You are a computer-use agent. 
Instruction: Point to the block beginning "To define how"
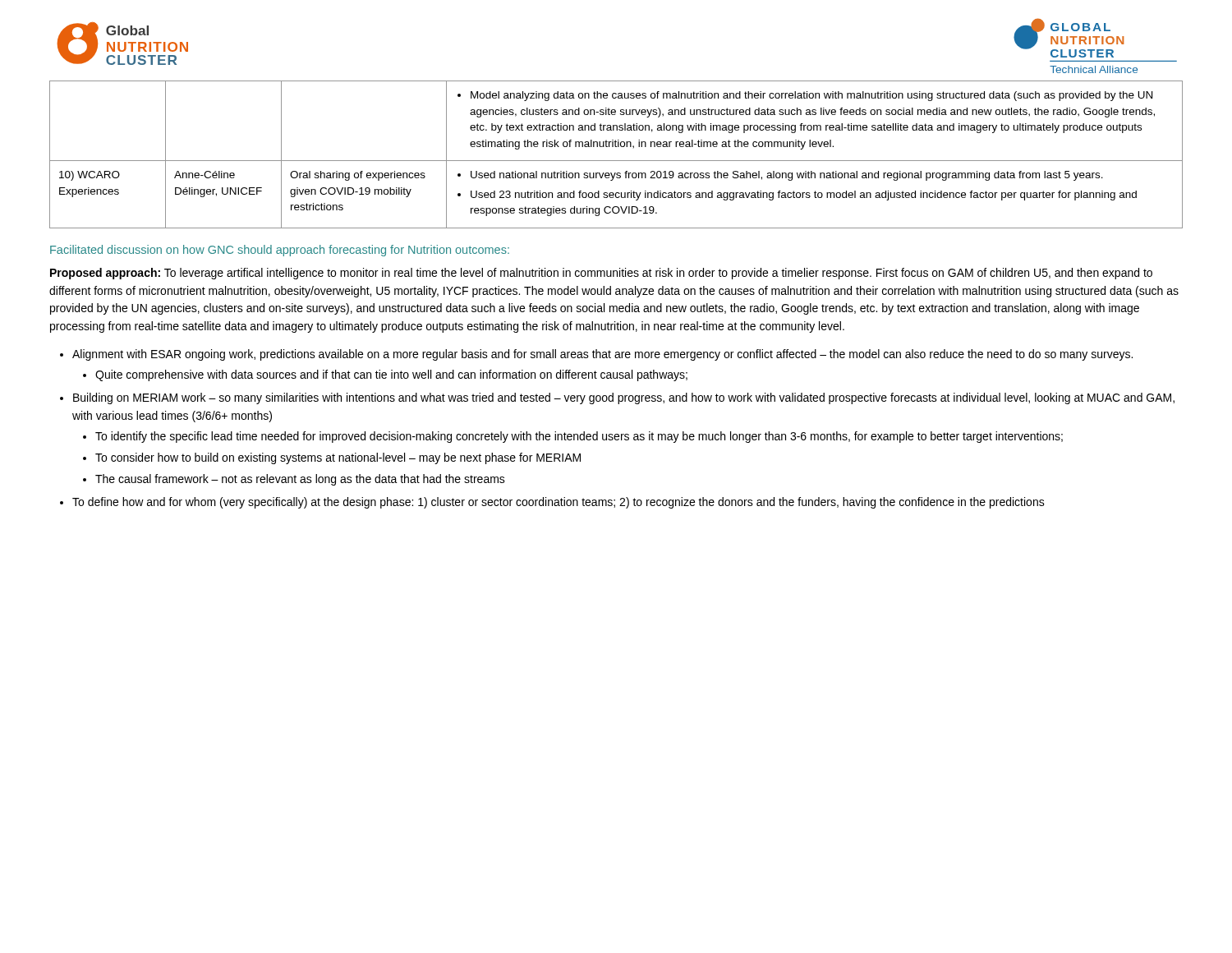558,502
